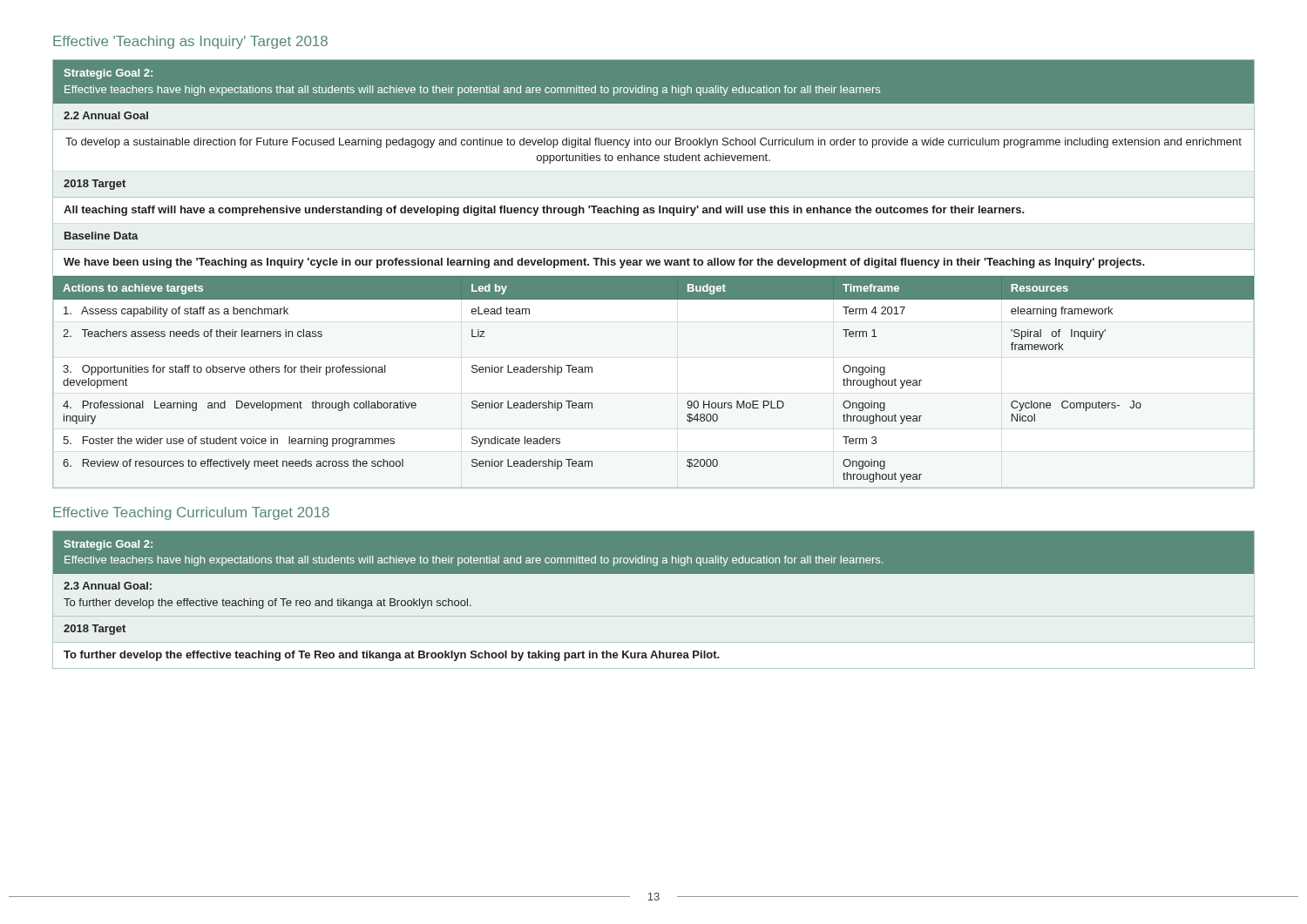Viewport: 1307px width, 924px height.
Task: Find the region starting "We have been using the 'Teaching as Inquiry"
Action: pyautogui.click(x=604, y=261)
